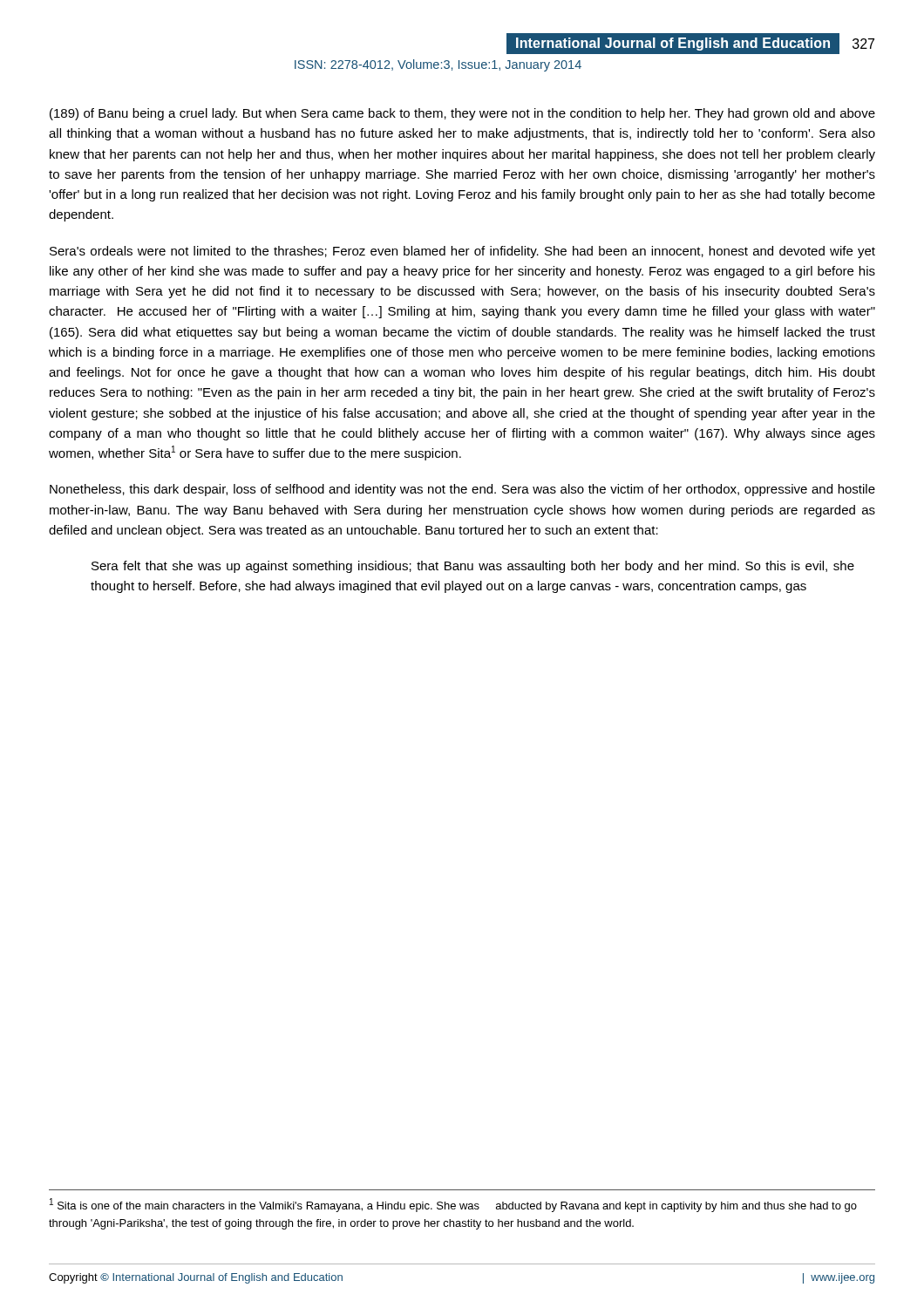The width and height of the screenshot is (924, 1308).
Task: Locate the block starting "Nonetheless, this dark despair, loss of selfhood"
Action: (462, 509)
